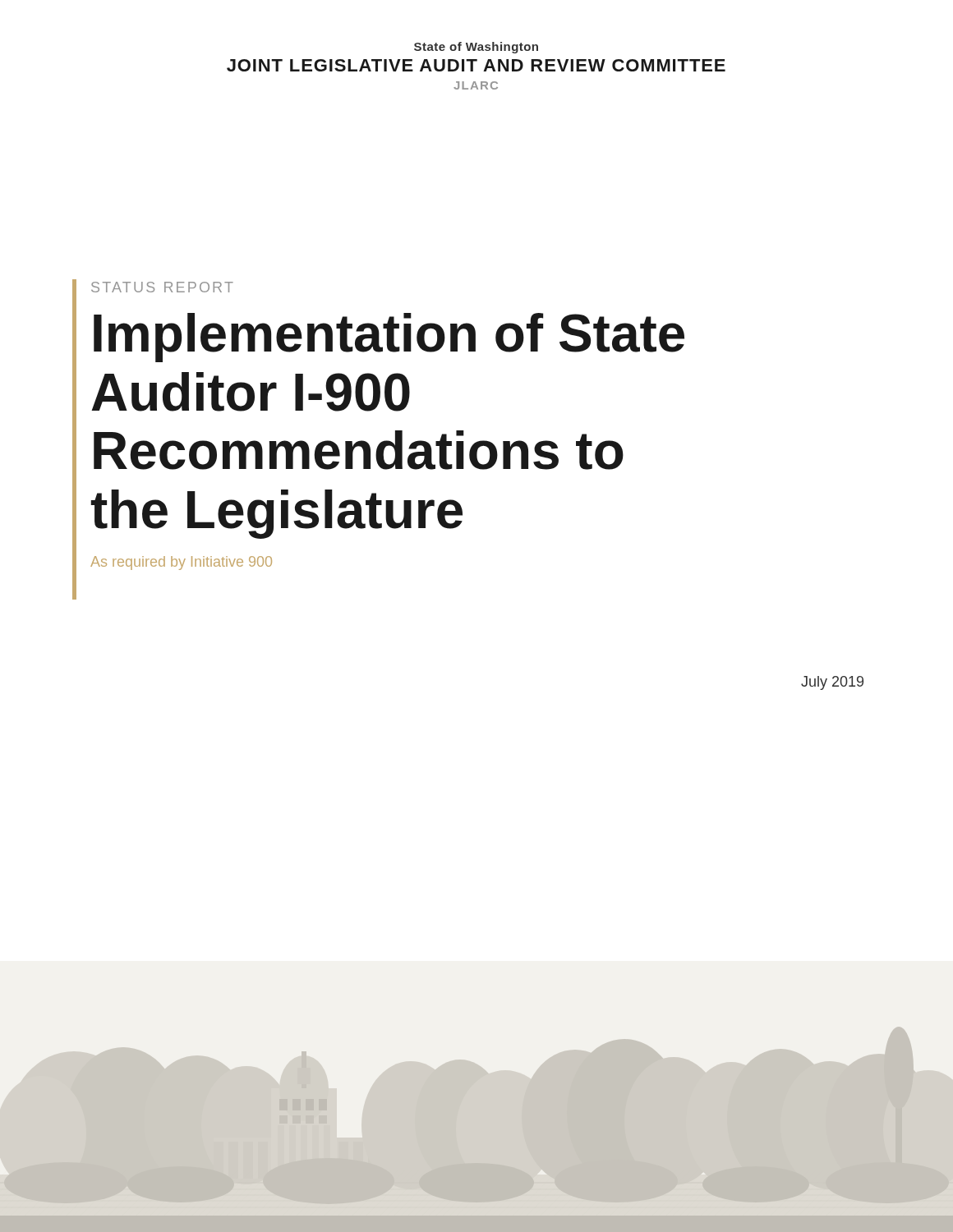Image resolution: width=953 pixels, height=1232 pixels.
Task: Select a illustration
Action: point(476,1096)
